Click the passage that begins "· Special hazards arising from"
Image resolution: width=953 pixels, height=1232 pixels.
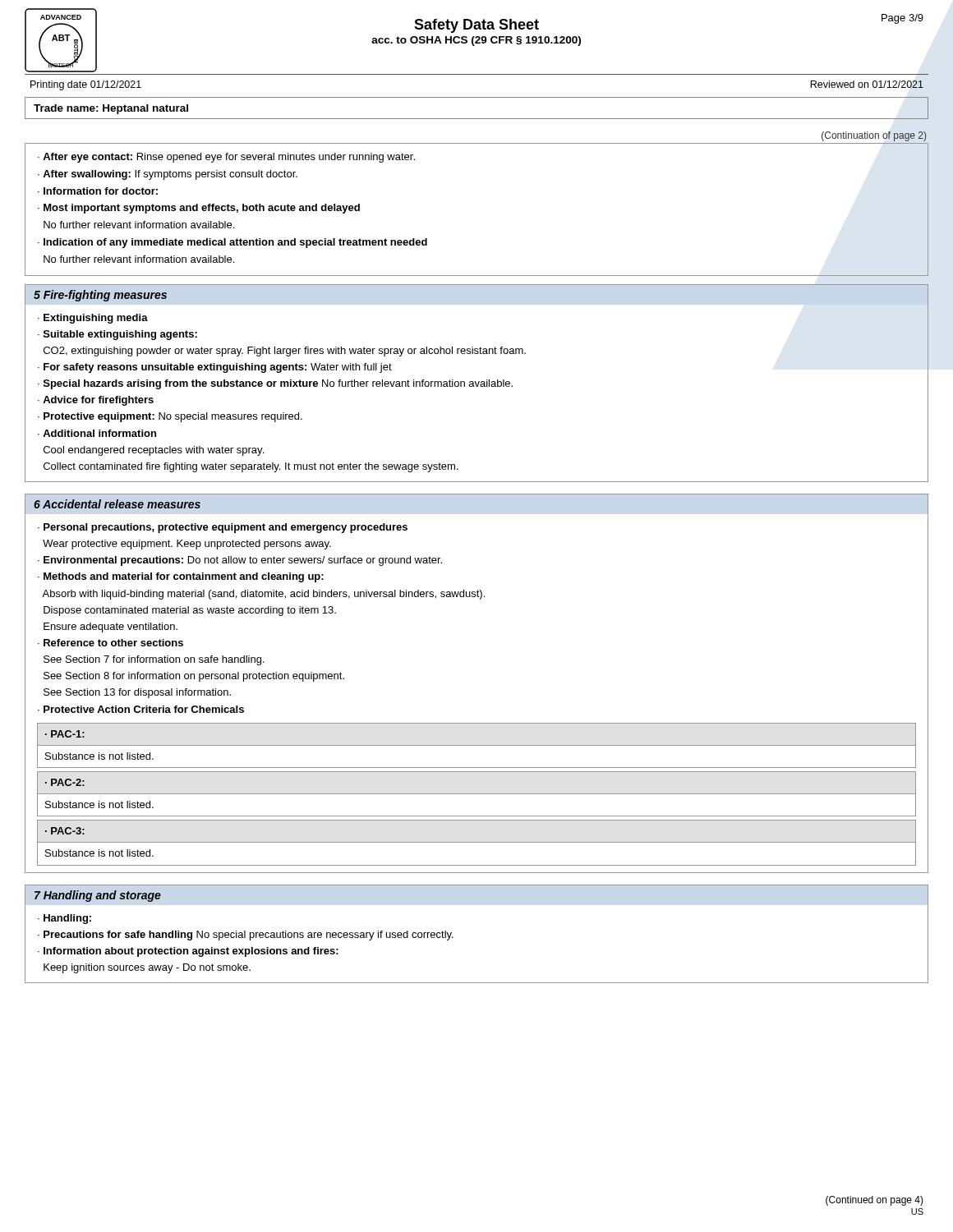[x=275, y=383]
